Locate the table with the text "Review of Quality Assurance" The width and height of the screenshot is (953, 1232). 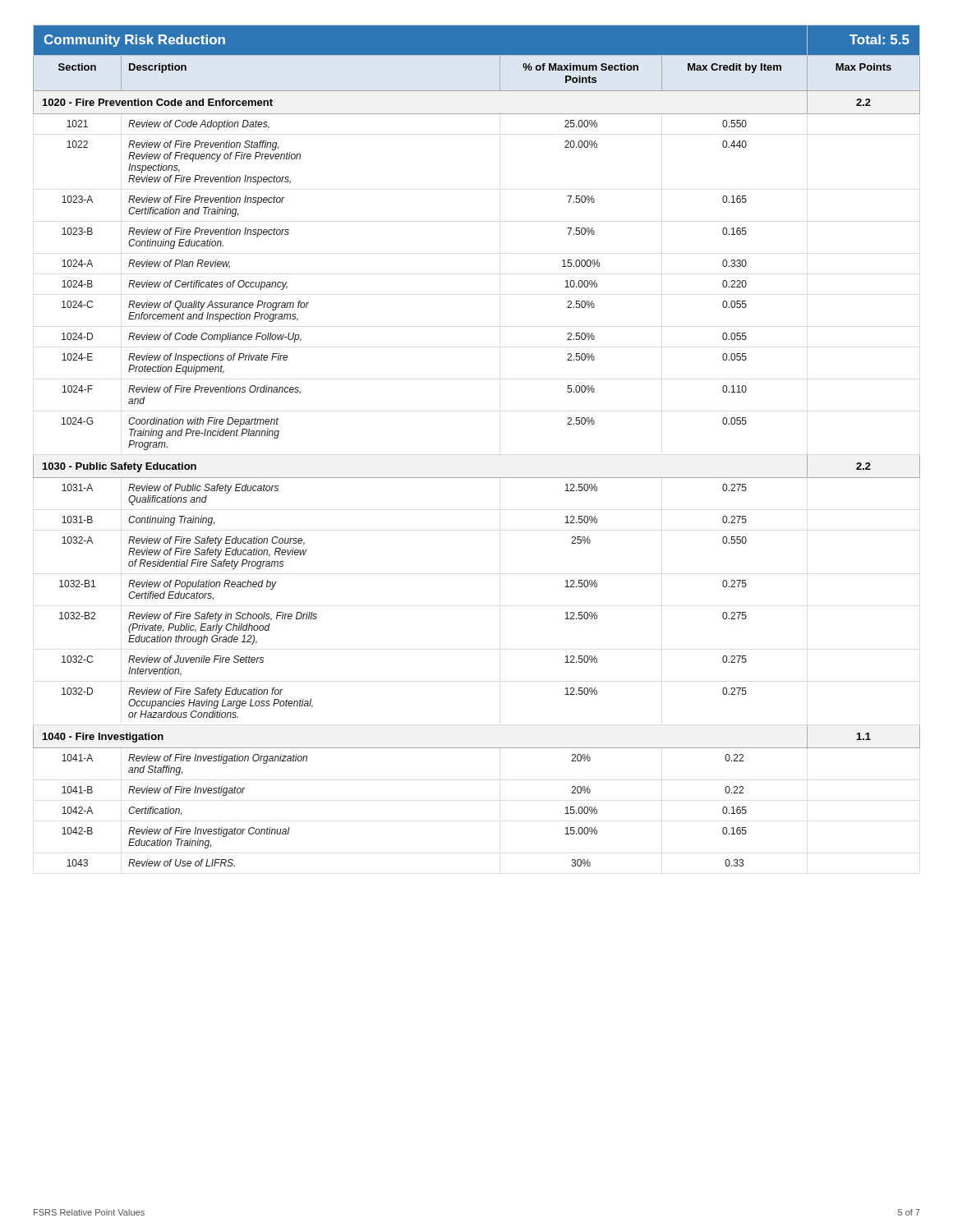tap(476, 449)
